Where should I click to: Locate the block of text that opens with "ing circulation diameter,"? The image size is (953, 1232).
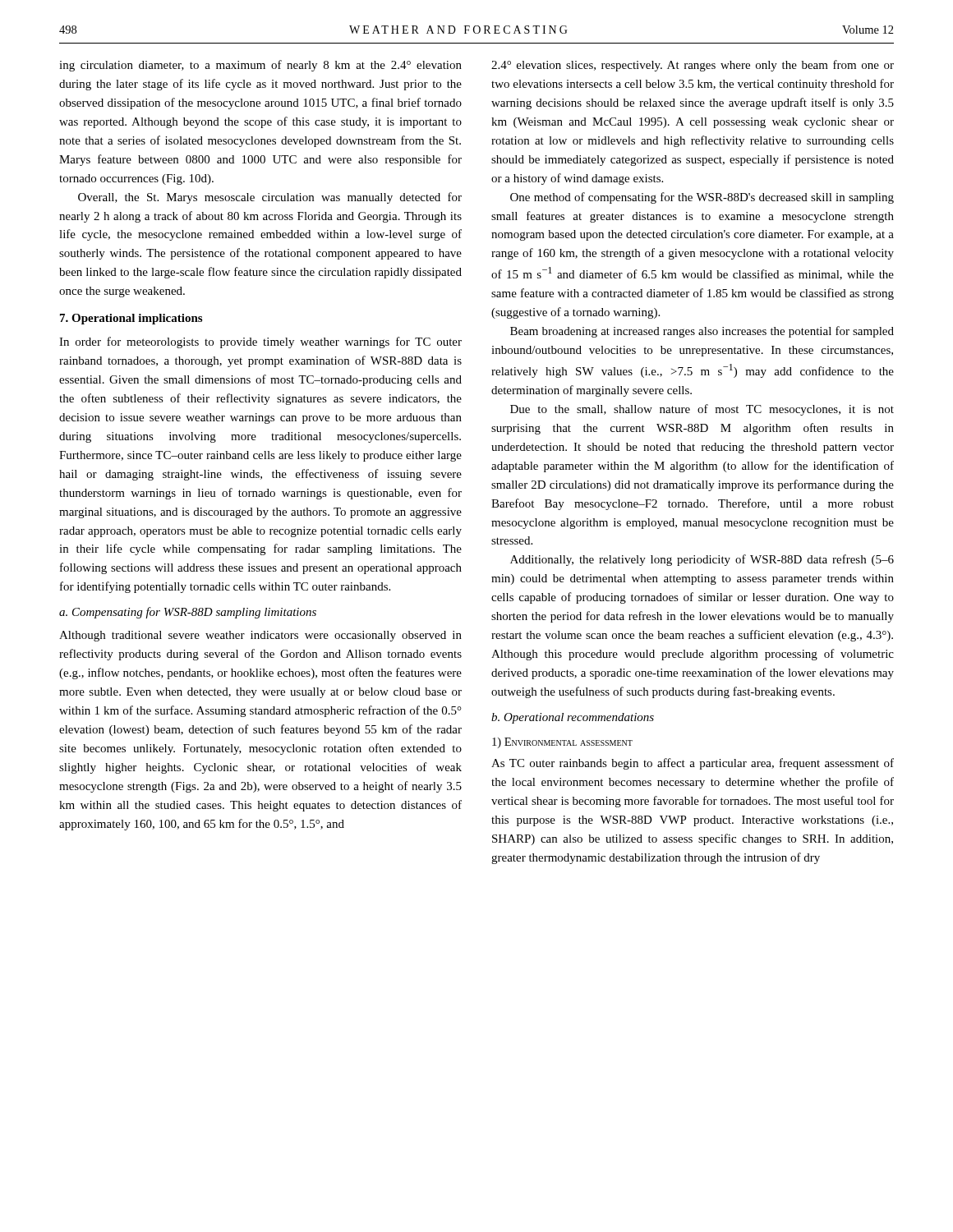[260, 122]
